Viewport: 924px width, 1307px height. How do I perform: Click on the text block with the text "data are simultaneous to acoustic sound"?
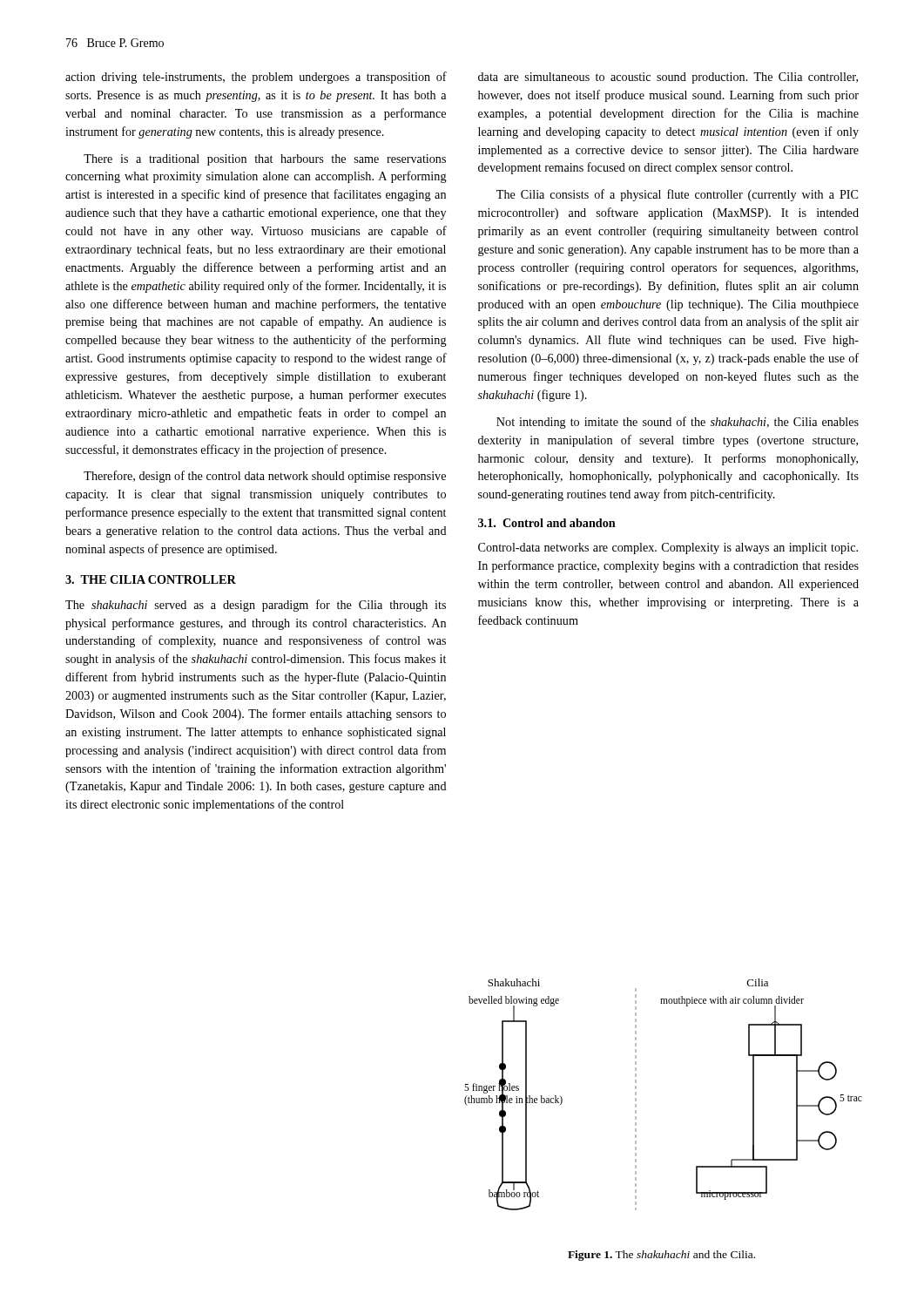coord(668,286)
